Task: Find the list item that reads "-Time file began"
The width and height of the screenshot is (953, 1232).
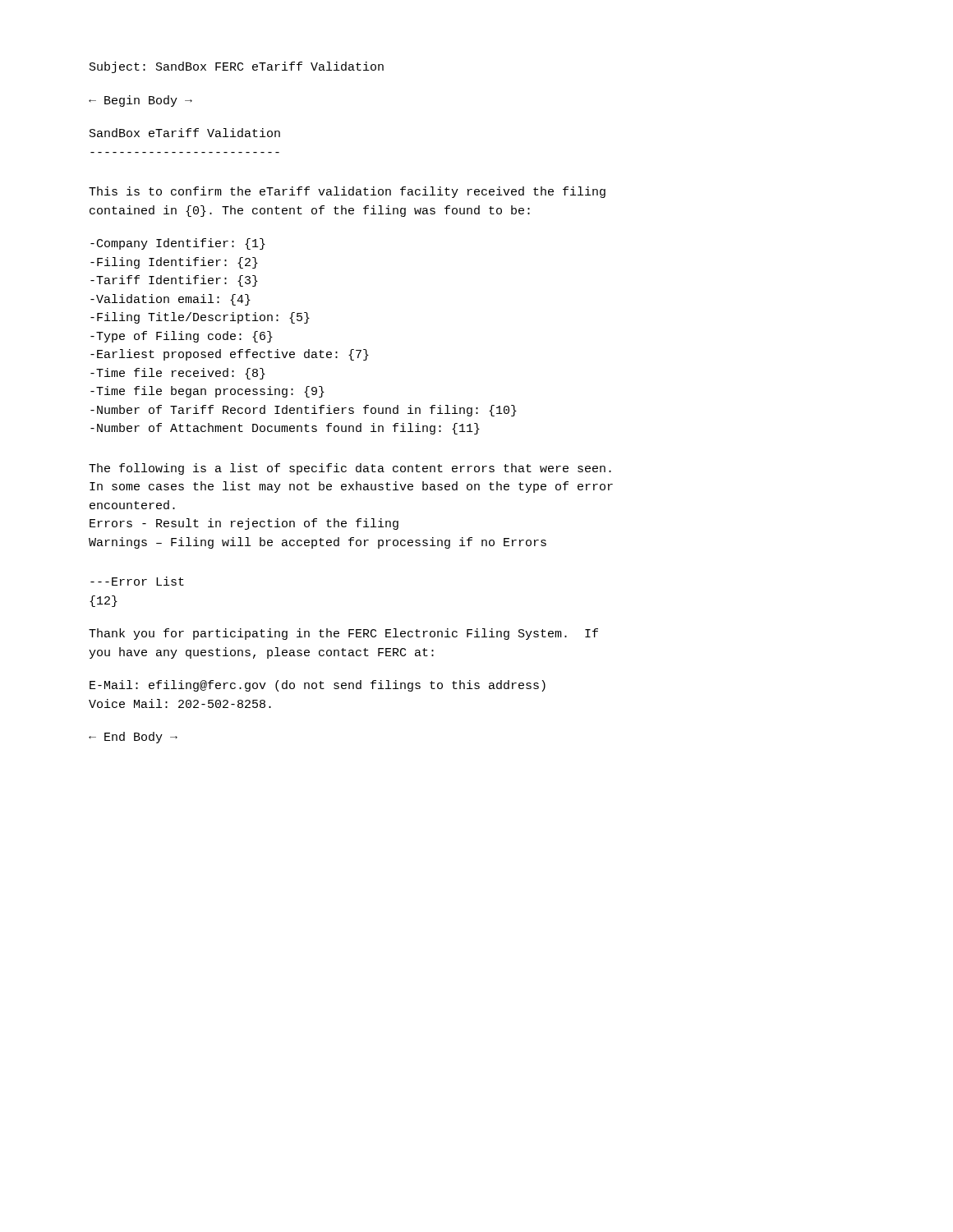Action: [x=207, y=392]
